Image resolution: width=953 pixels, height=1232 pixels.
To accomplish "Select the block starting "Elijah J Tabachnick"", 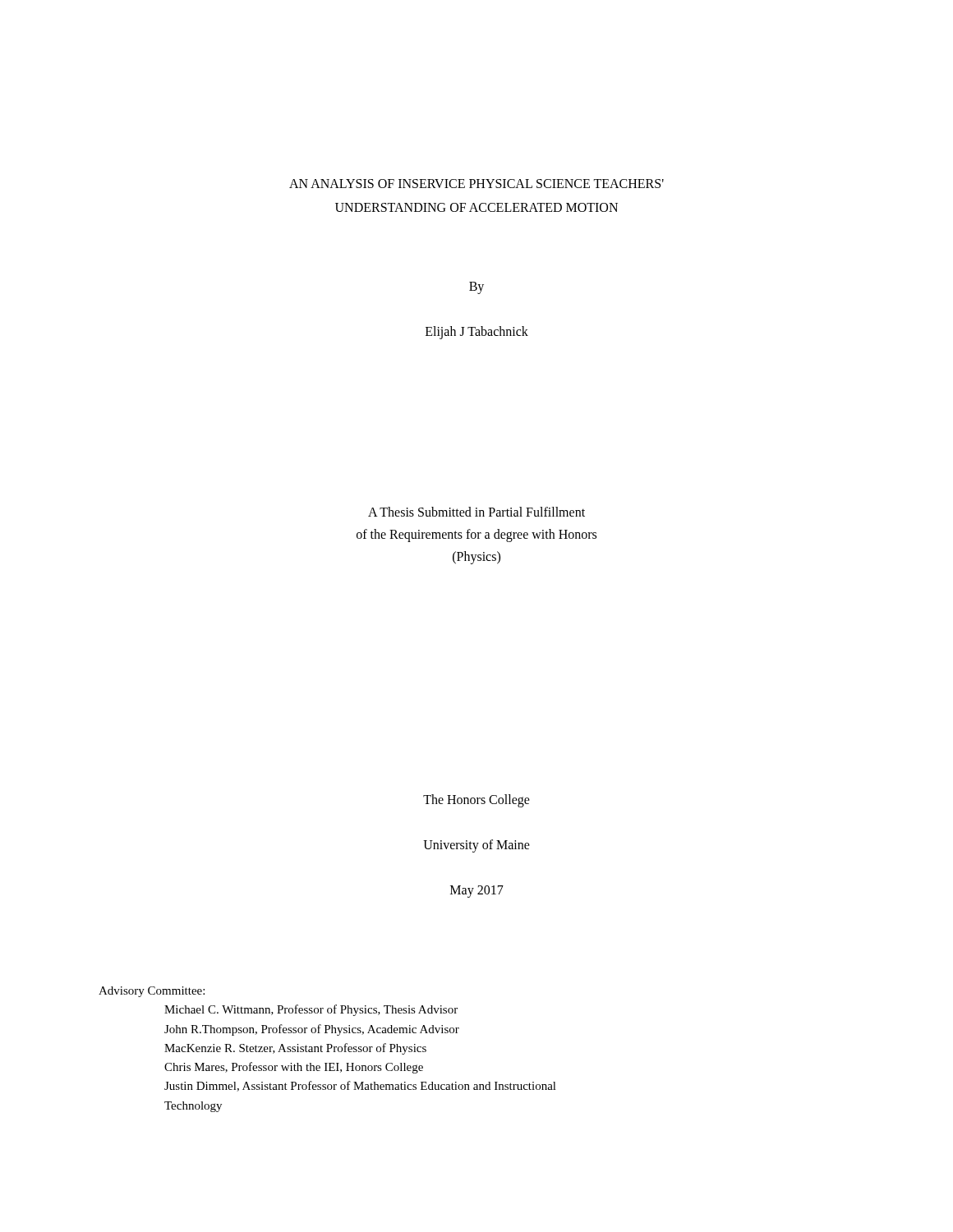I will click(476, 331).
